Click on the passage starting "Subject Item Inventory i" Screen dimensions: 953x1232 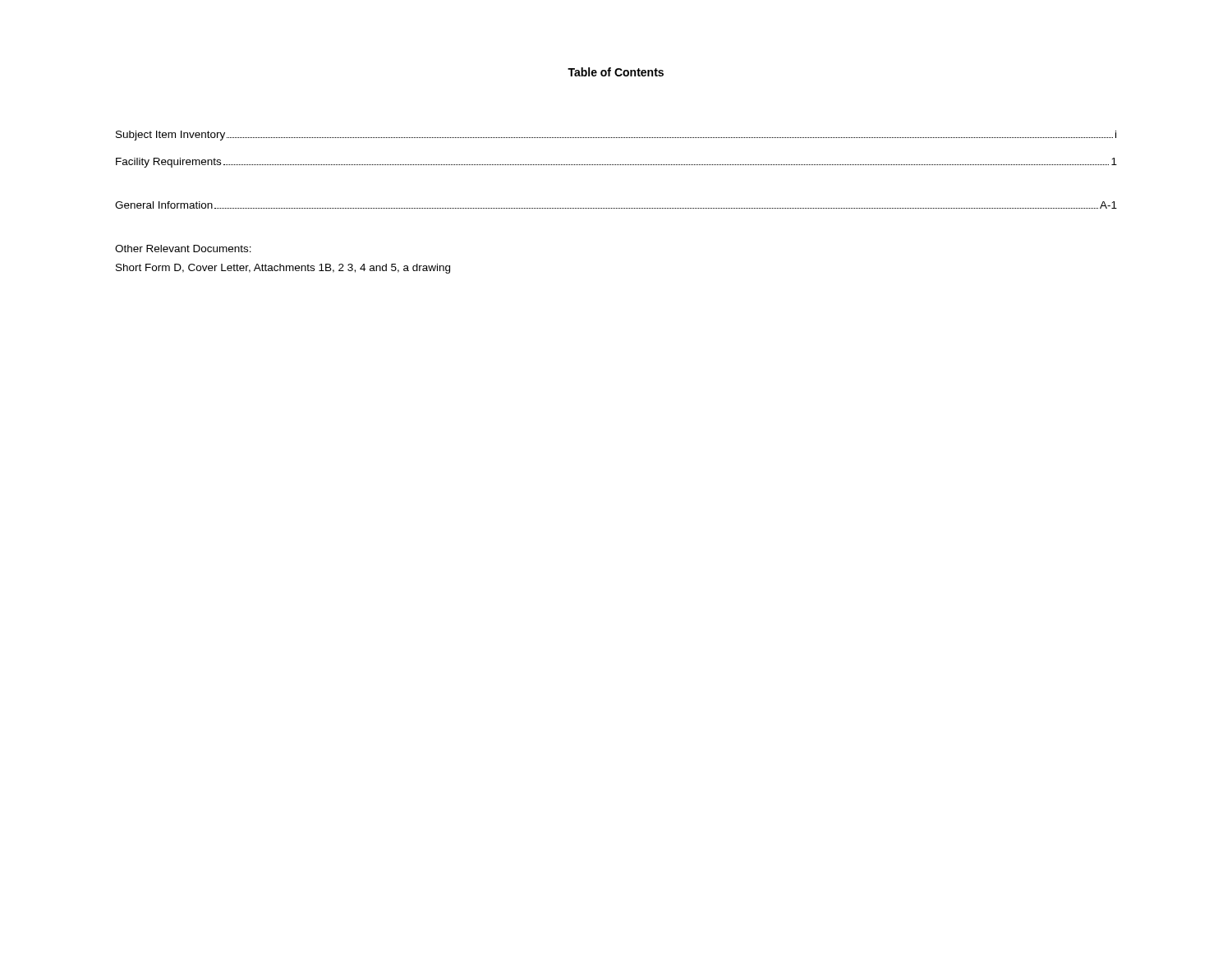(616, 134)
